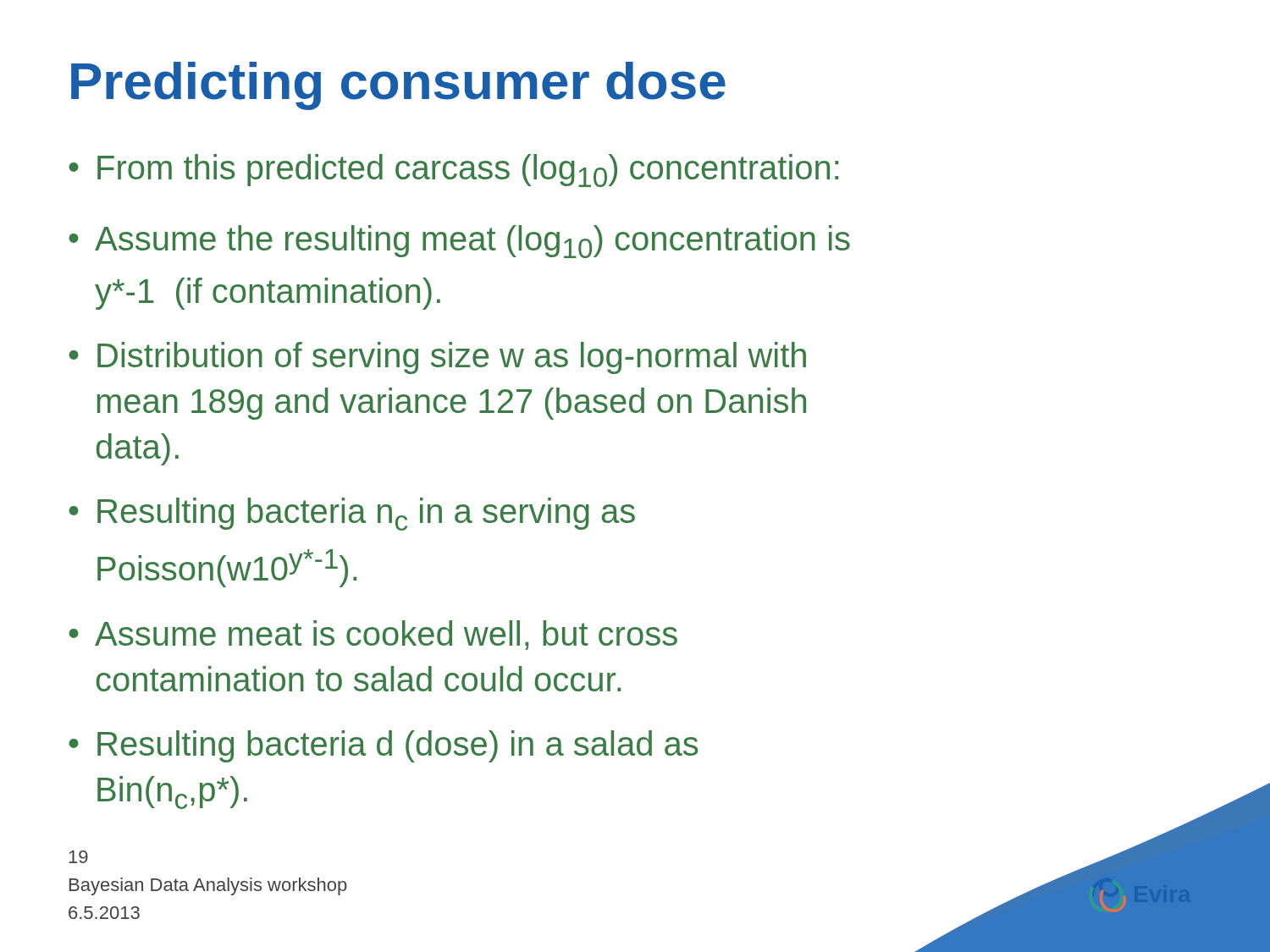Locate the block of text that opens with "• Resulting bacteria d (dose)"
The width and height of the screenshot is (1270, 952).
point(635,770)
